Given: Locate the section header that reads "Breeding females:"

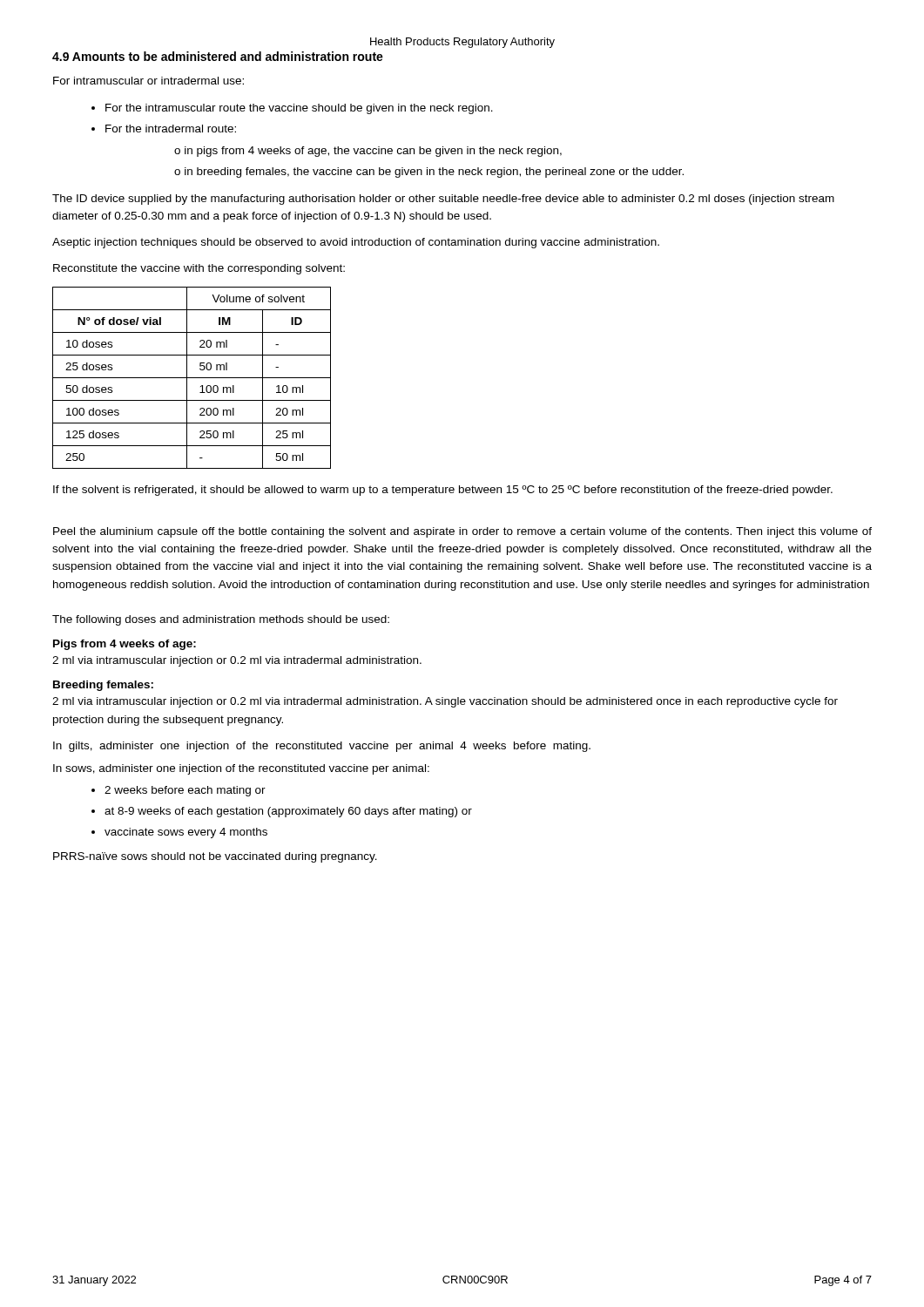Looking at the screenshot, I should click(103, 685).
